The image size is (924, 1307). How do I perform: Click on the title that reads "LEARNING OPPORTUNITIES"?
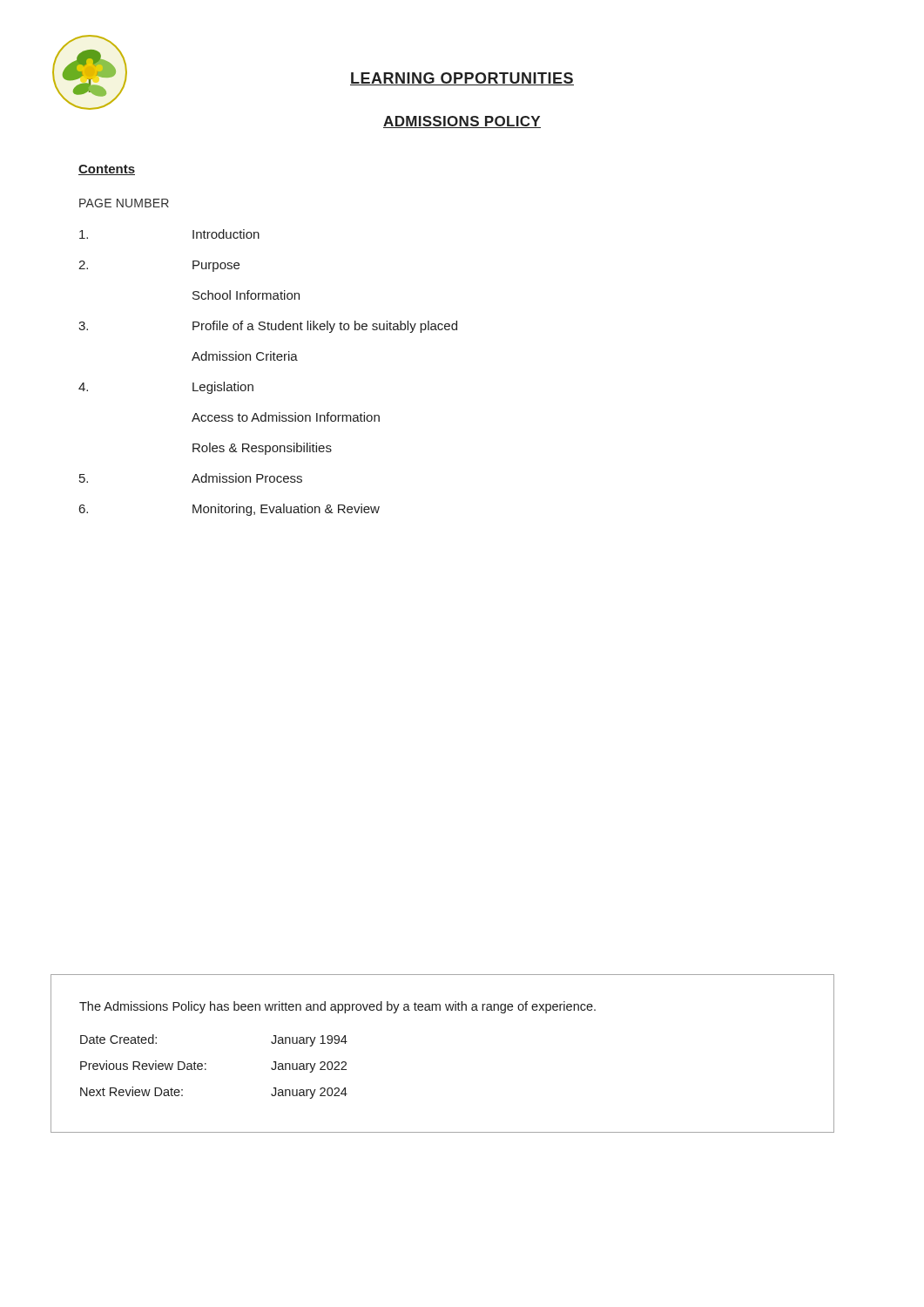click(462, 78)
